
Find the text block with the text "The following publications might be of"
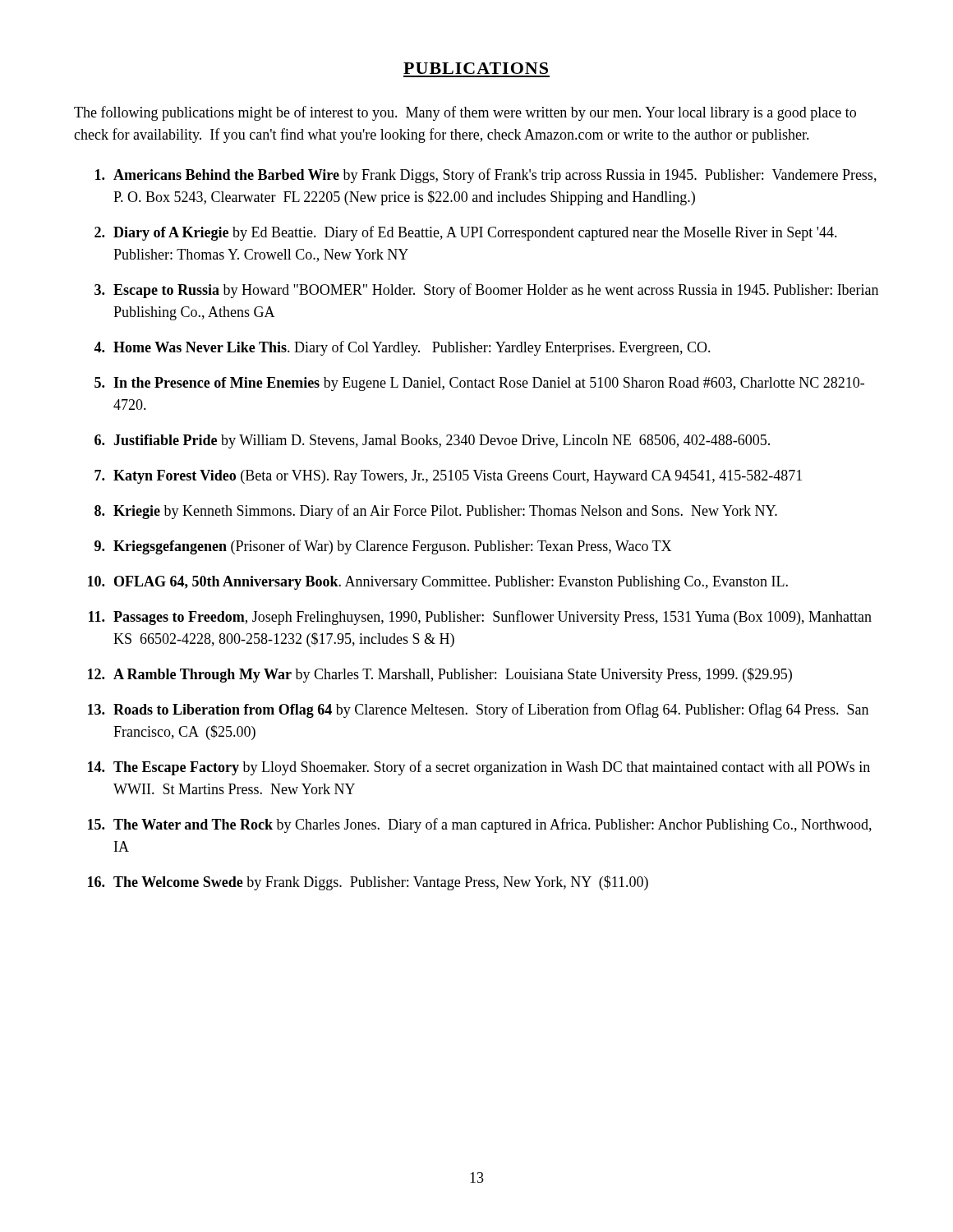pyautogui.click(x=465, y=124)
